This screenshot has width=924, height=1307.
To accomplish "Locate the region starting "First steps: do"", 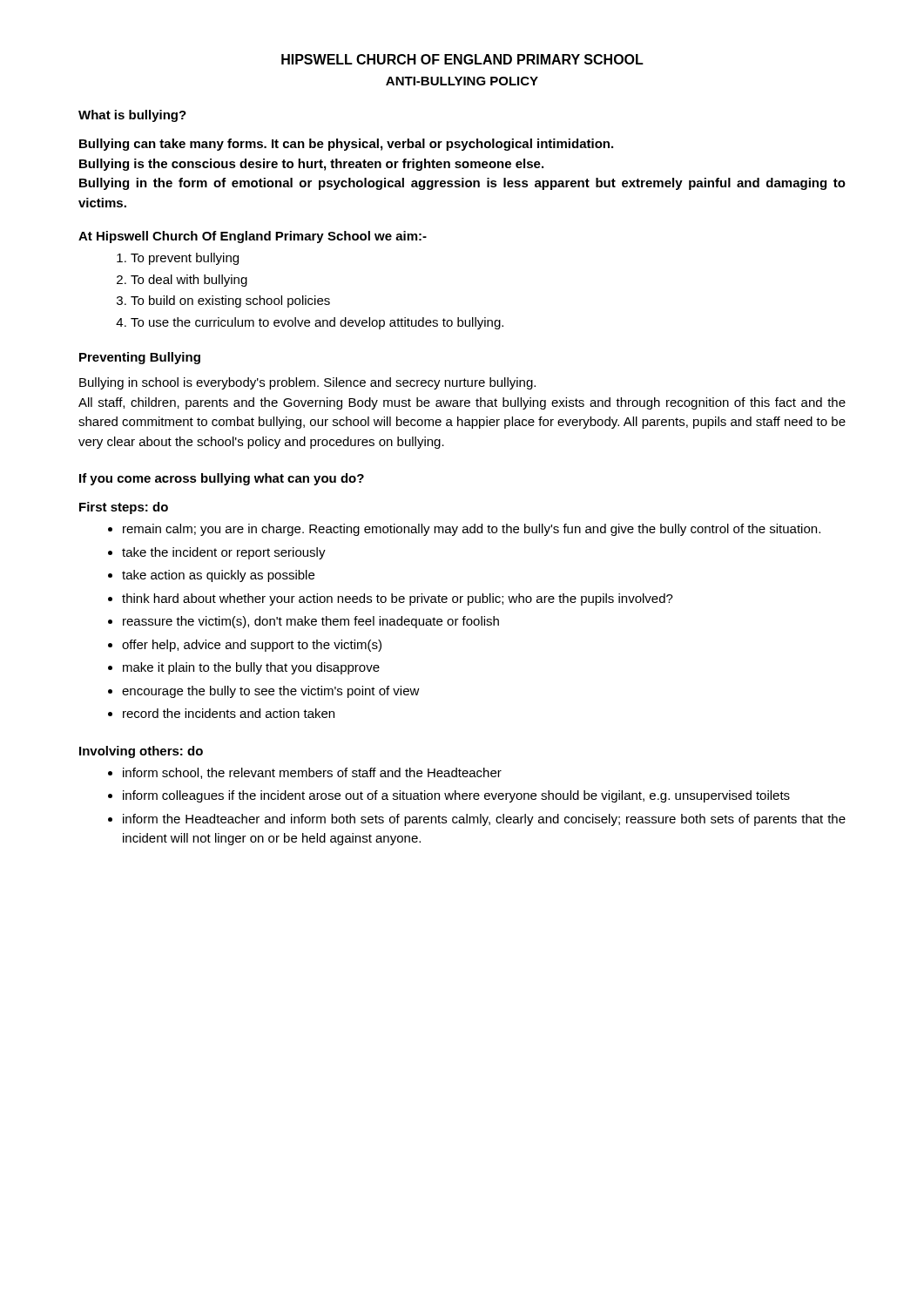I will tap(123, 507).
